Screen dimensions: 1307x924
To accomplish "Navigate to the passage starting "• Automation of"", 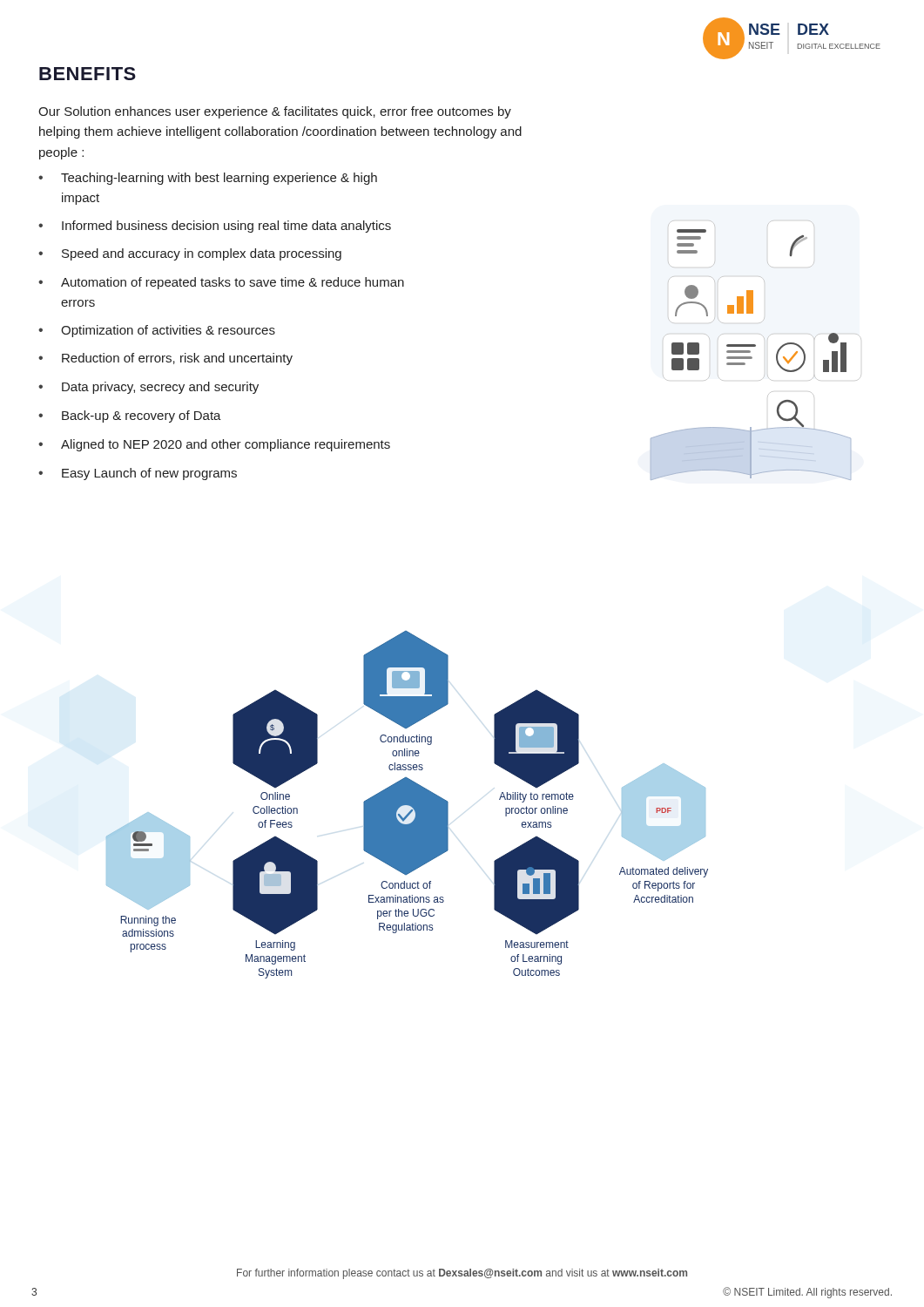I will point(221,292).
